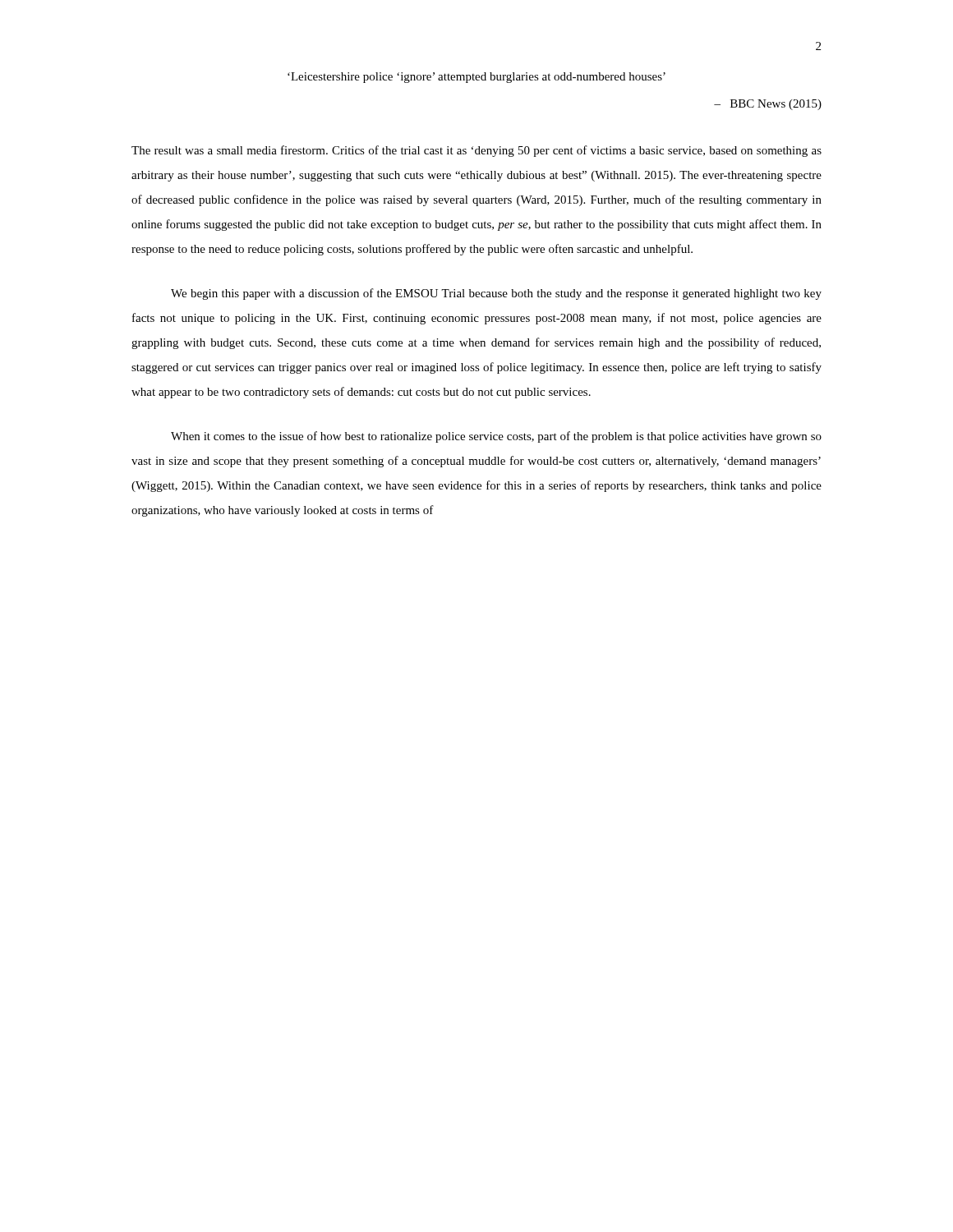The image size is (953, 1232).
Task: Find "– BBC News (2015)" on this page
Action: 768,103
